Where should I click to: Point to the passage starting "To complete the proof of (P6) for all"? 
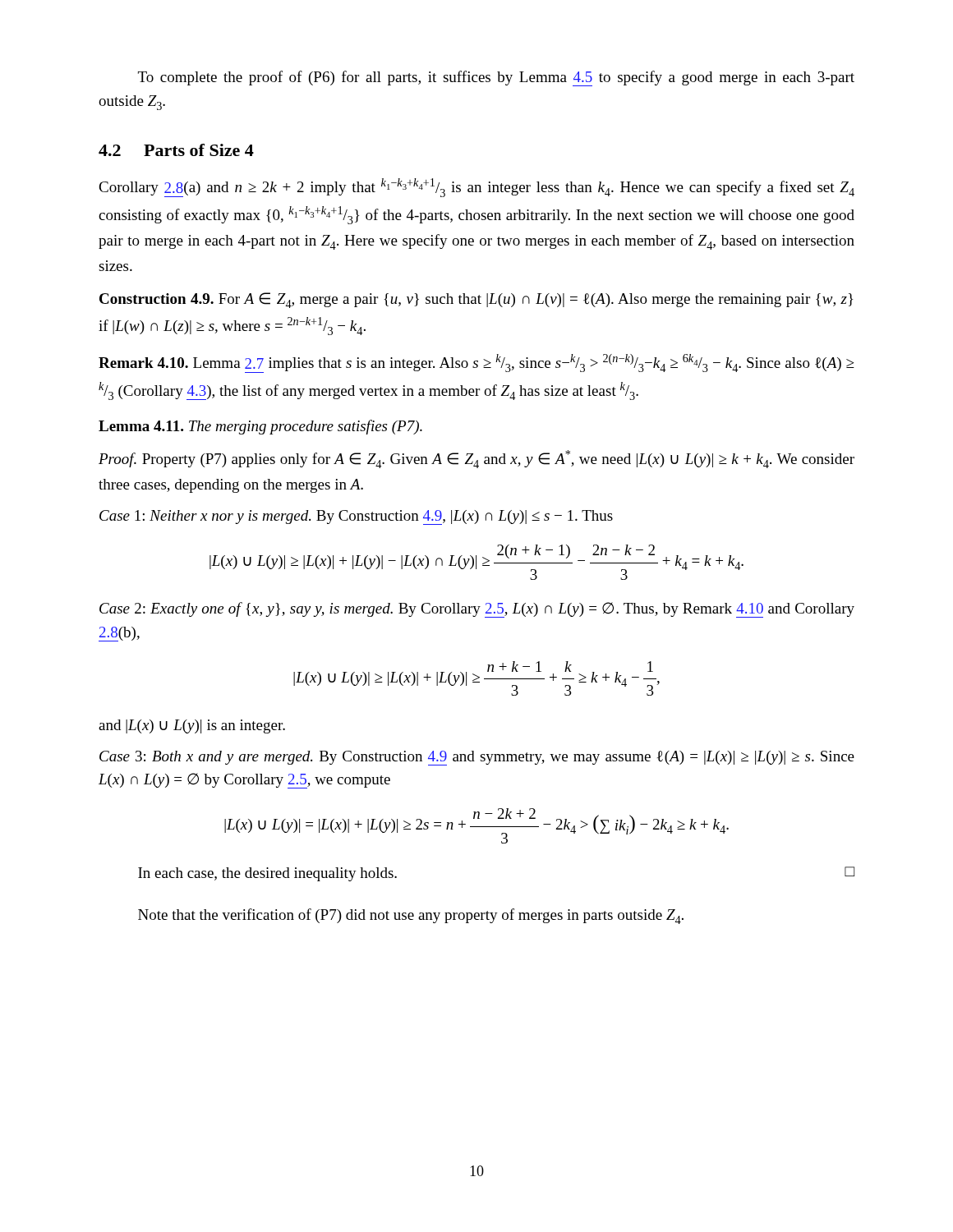click(x=476, y=90)
